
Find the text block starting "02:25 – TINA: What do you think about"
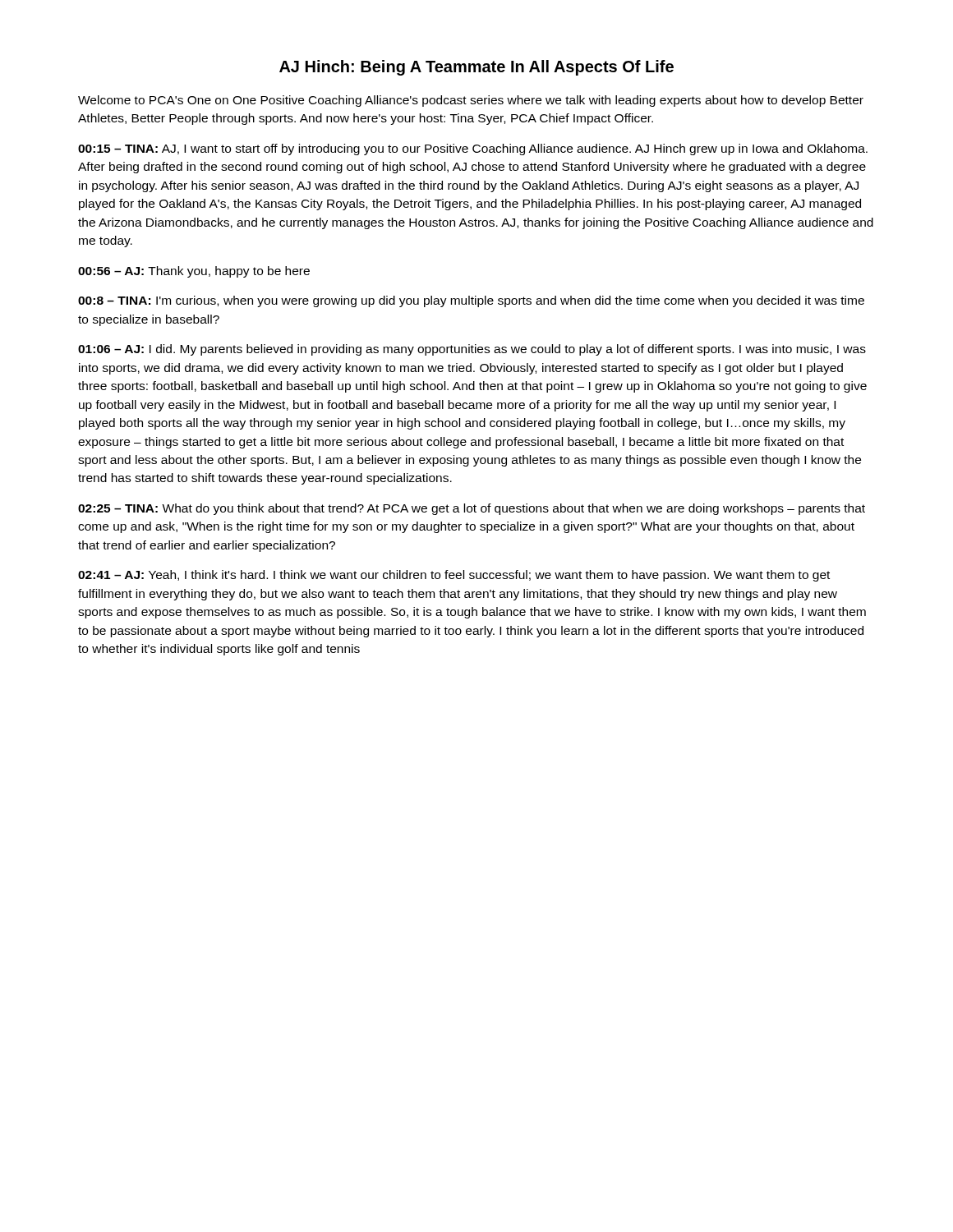tap(472, 526)
